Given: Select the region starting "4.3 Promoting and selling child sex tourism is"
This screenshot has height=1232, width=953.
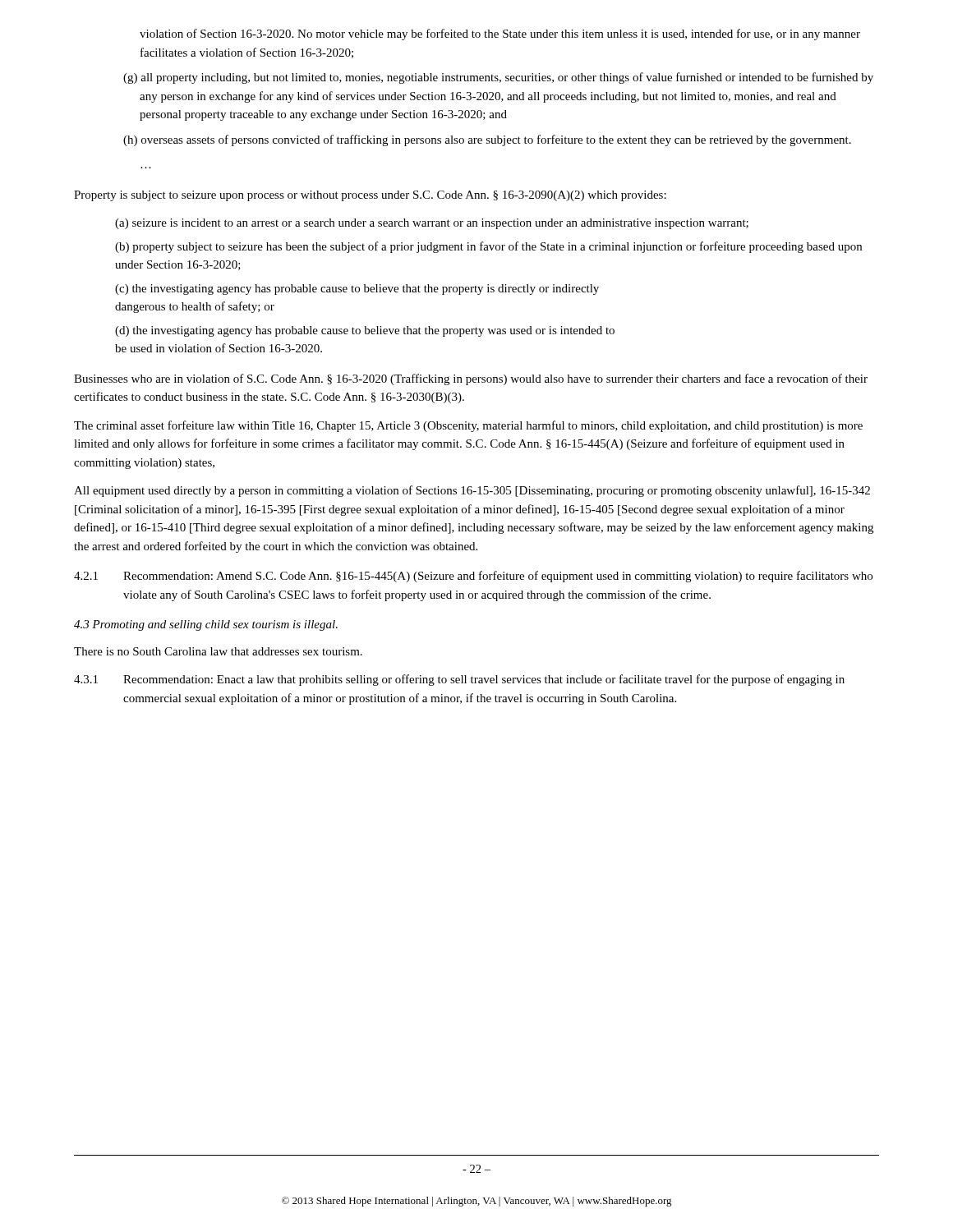Looking at the screenshot, I should point(206,624).
